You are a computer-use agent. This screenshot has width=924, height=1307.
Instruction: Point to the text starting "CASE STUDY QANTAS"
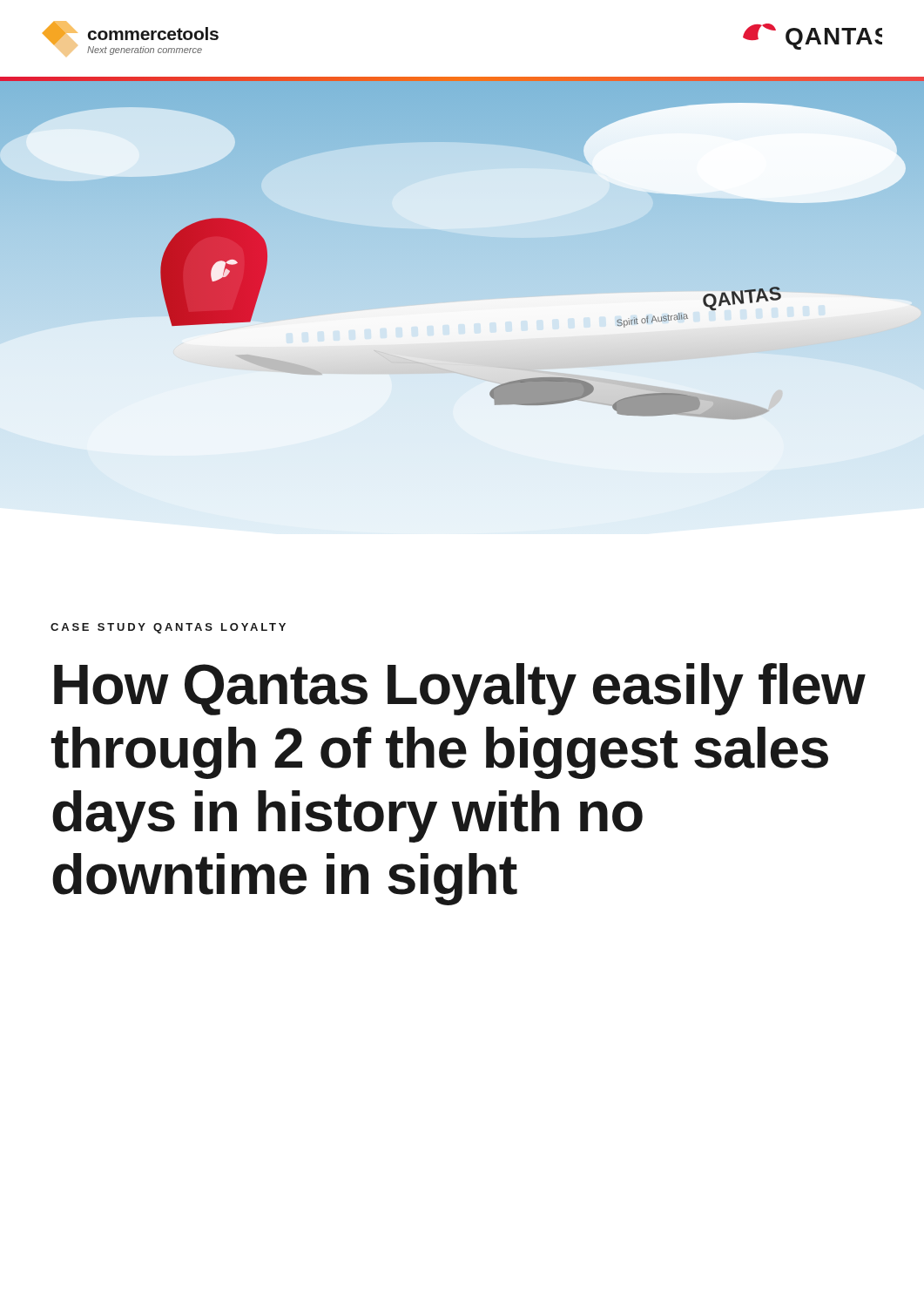tap(170, 627)
